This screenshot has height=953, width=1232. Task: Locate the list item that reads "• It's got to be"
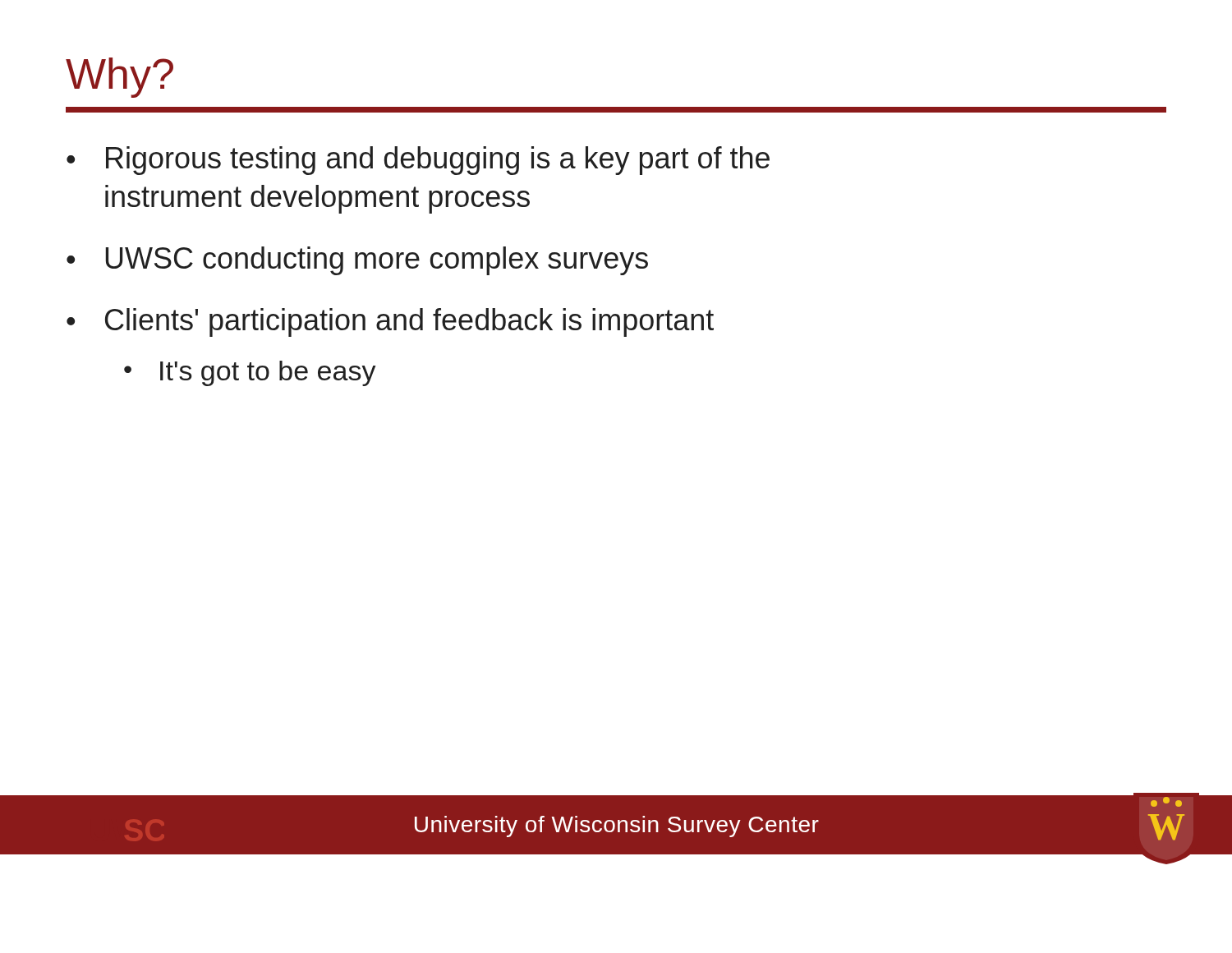click(249, 371)
